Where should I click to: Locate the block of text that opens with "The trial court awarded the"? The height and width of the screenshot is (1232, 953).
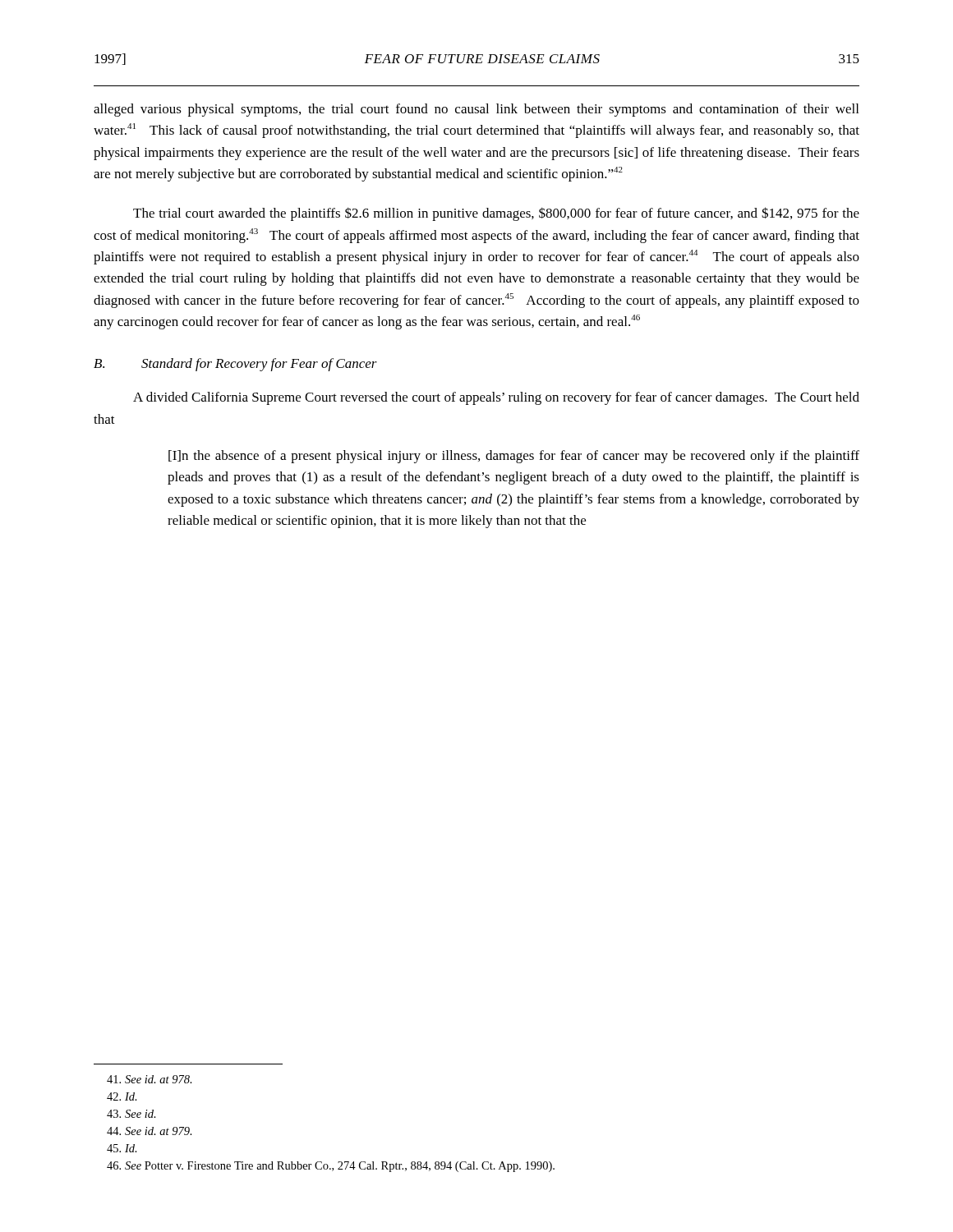point(476,268)
